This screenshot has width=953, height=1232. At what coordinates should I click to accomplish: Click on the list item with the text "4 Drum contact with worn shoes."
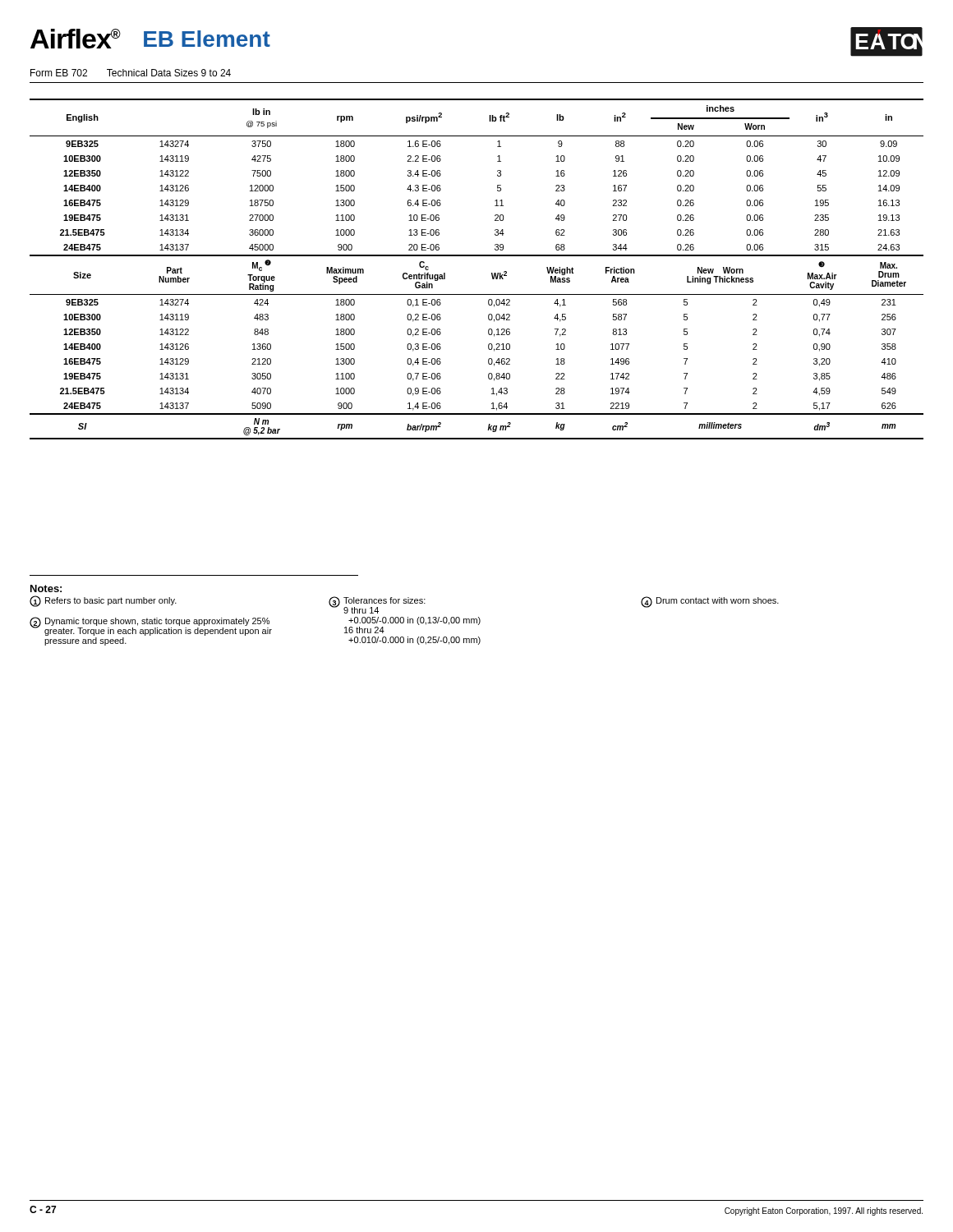pos(710,602)
